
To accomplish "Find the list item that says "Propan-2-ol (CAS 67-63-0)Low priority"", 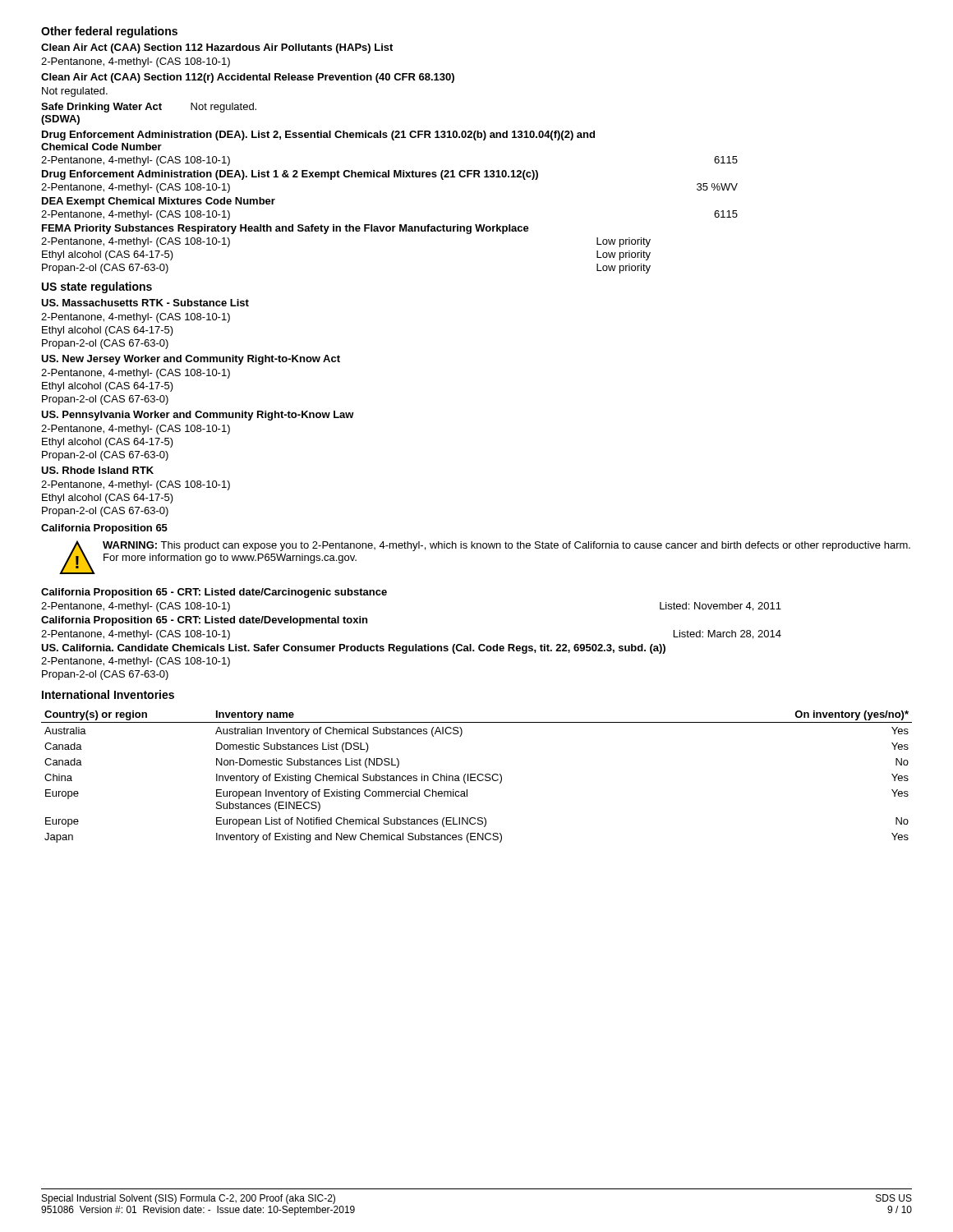I will tap(110, 269).
